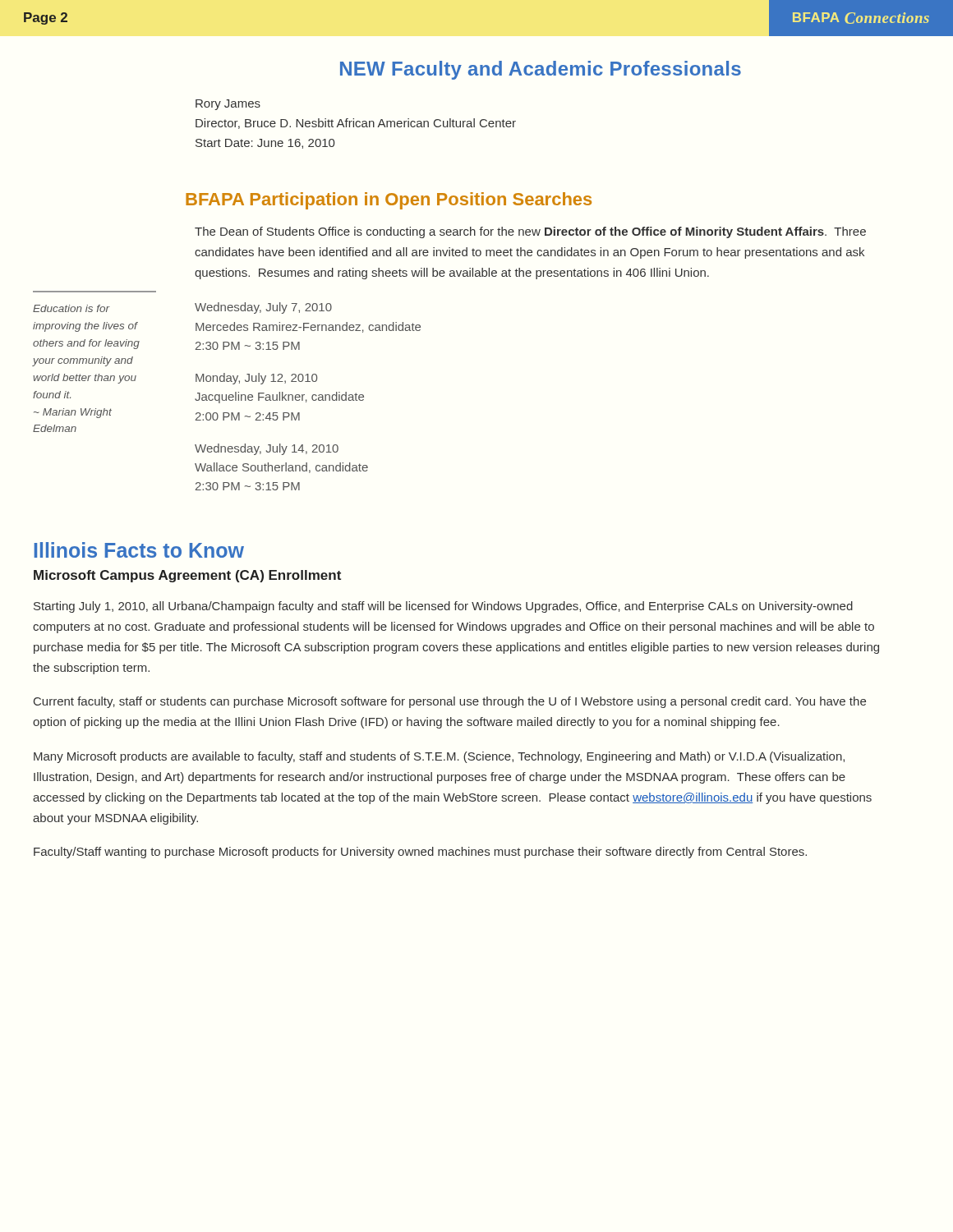Viewport: 953px width, 1232px height.
Task: Point to the block beginning "Many Microsoft products"
Action: pyautogui.click(x=452, y=787)
